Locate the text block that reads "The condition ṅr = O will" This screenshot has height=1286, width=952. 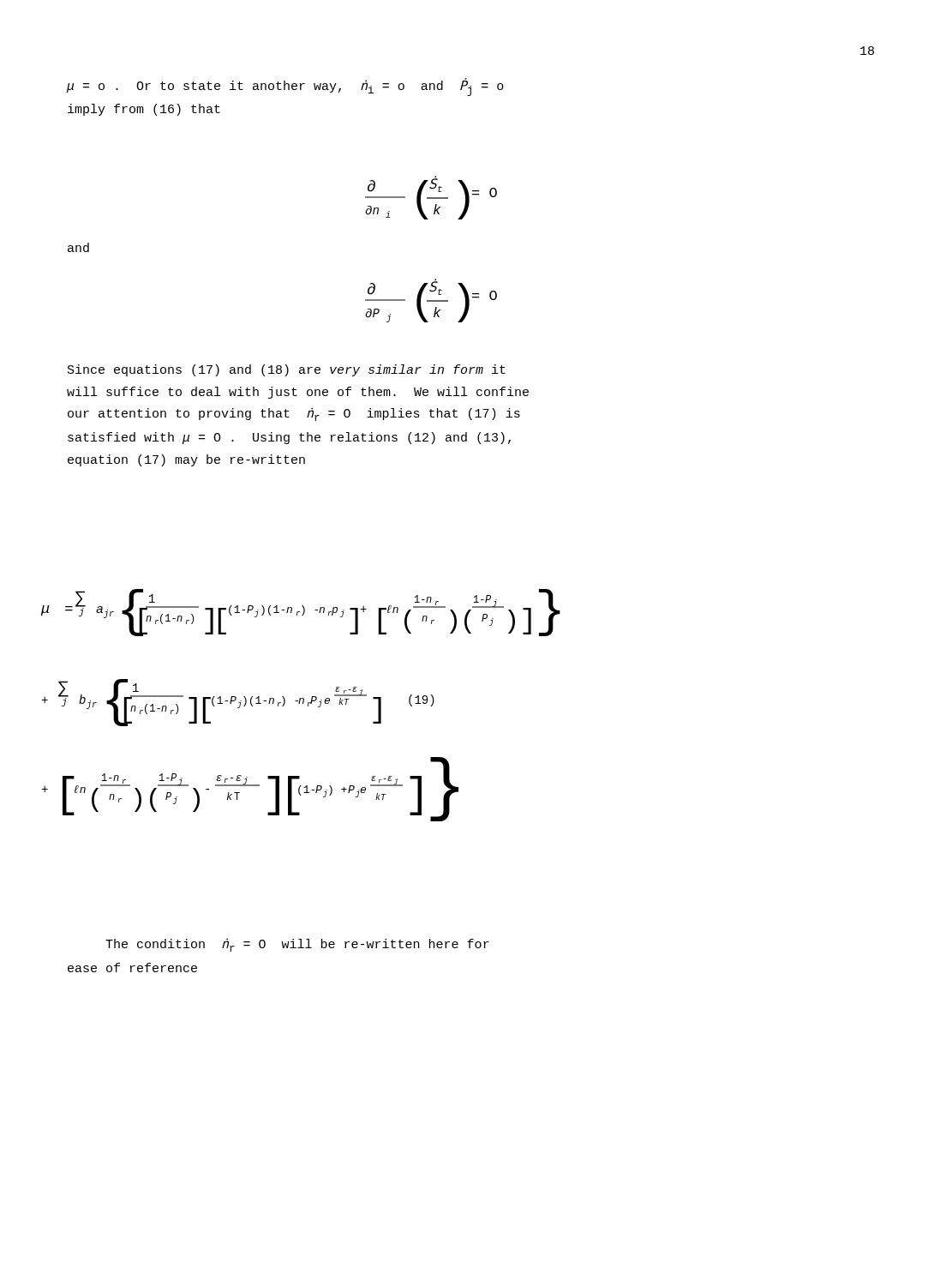[278, 957]
